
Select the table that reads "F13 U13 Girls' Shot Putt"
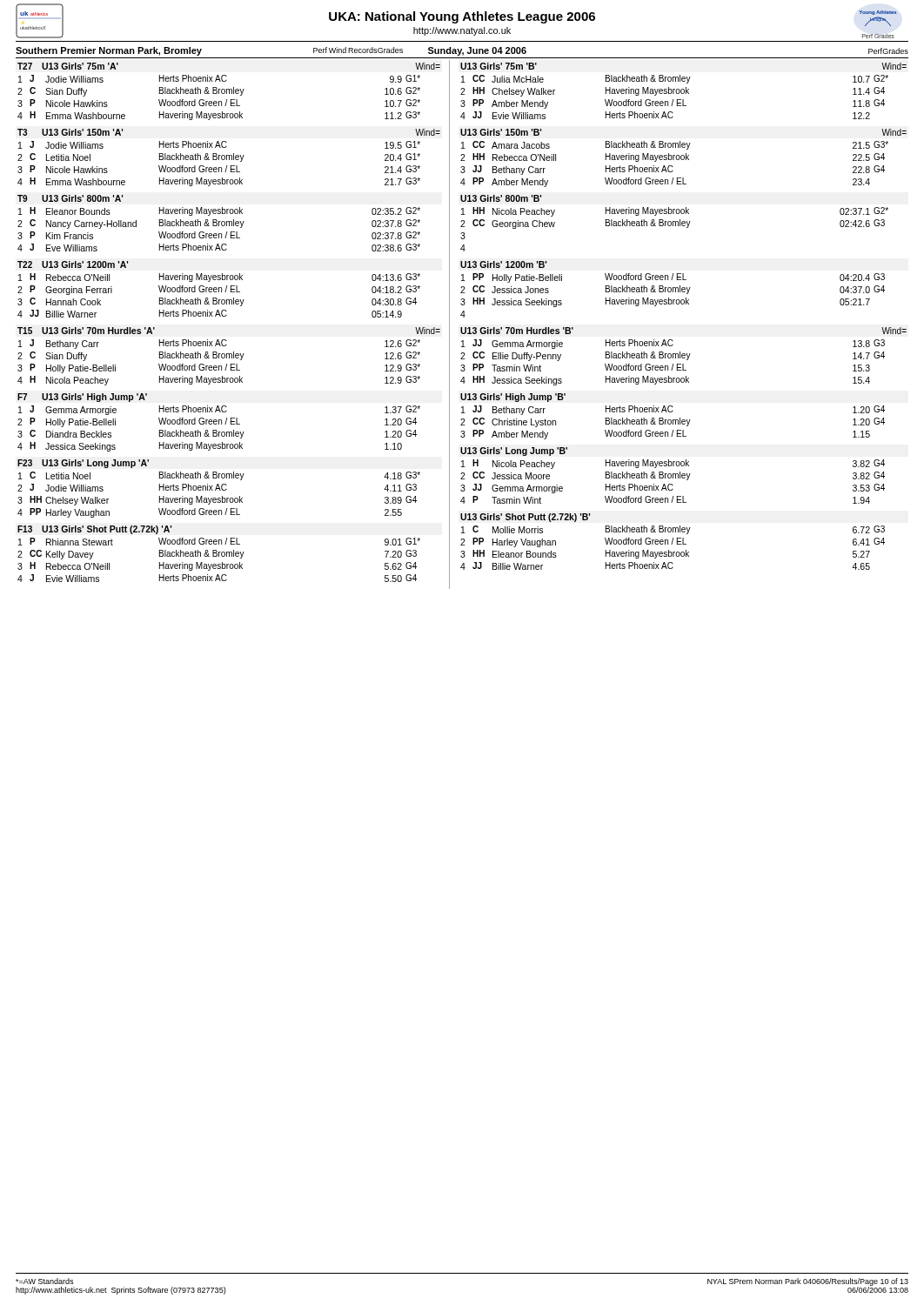229,554
